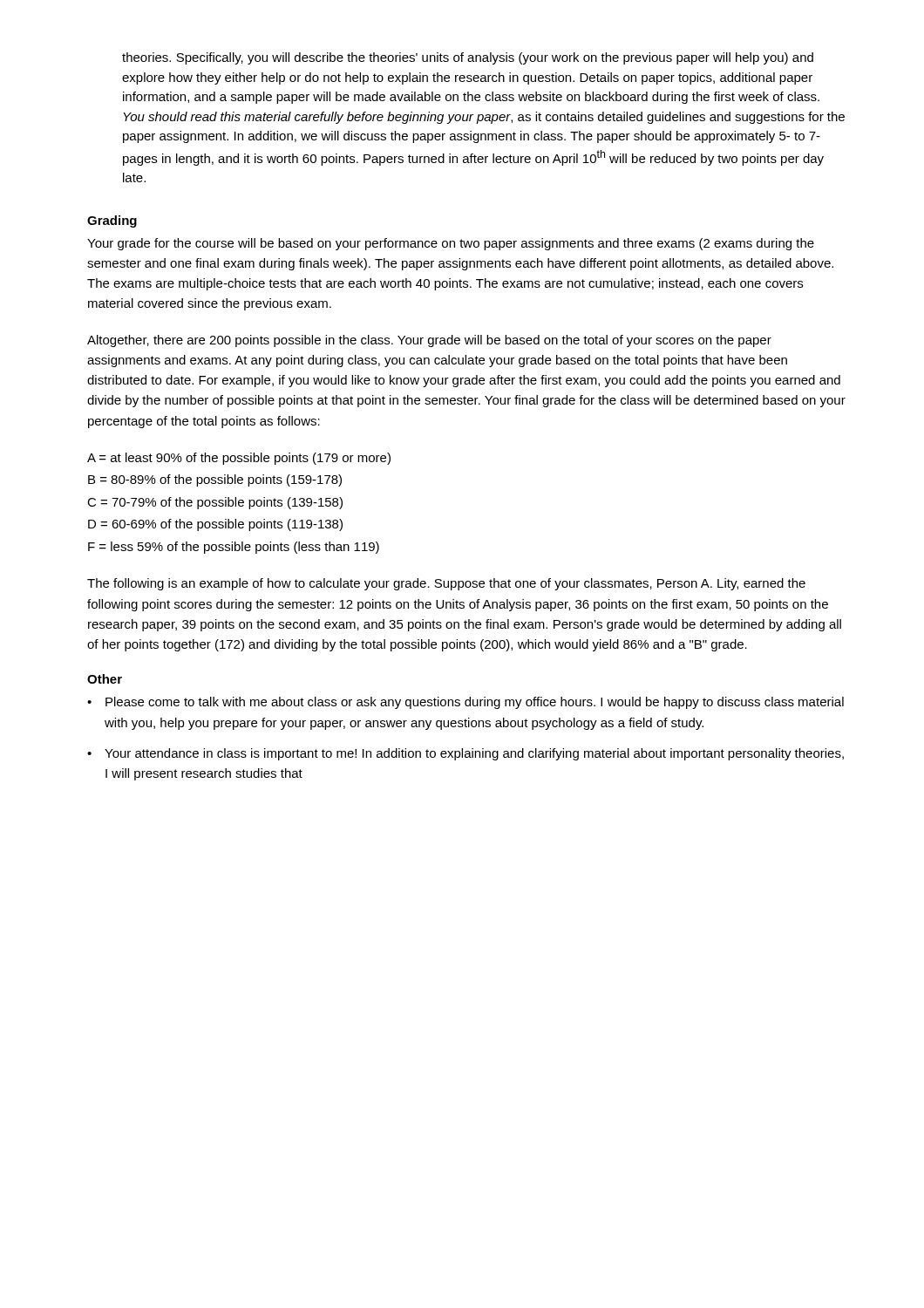Point to the element starting "theories. Specifically, you will describe the"
This screenshot has width=924, height=1308.
[x=484, y=117]
